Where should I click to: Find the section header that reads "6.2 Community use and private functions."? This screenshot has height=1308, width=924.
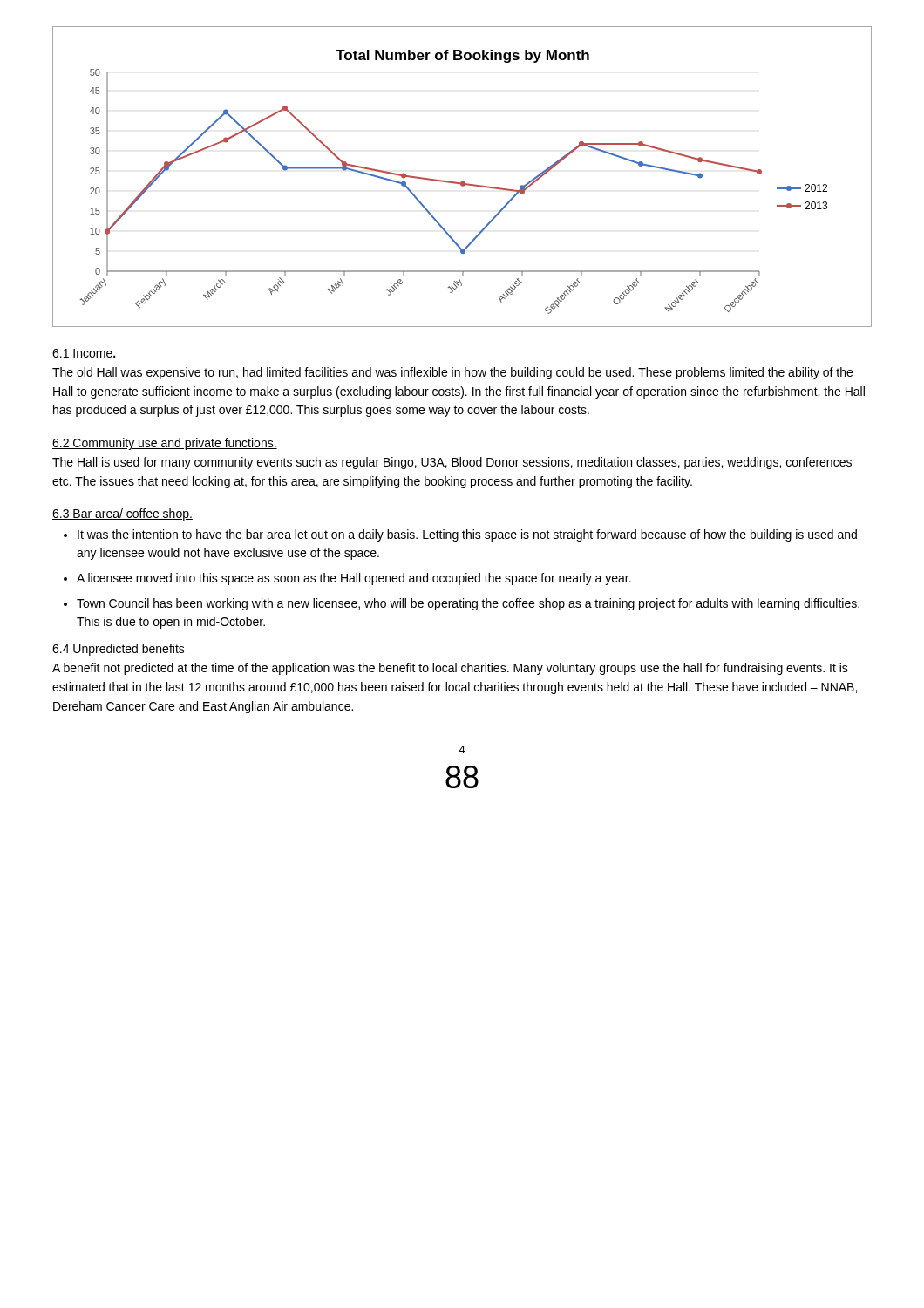pyautogui.click(x=165, y=443)
